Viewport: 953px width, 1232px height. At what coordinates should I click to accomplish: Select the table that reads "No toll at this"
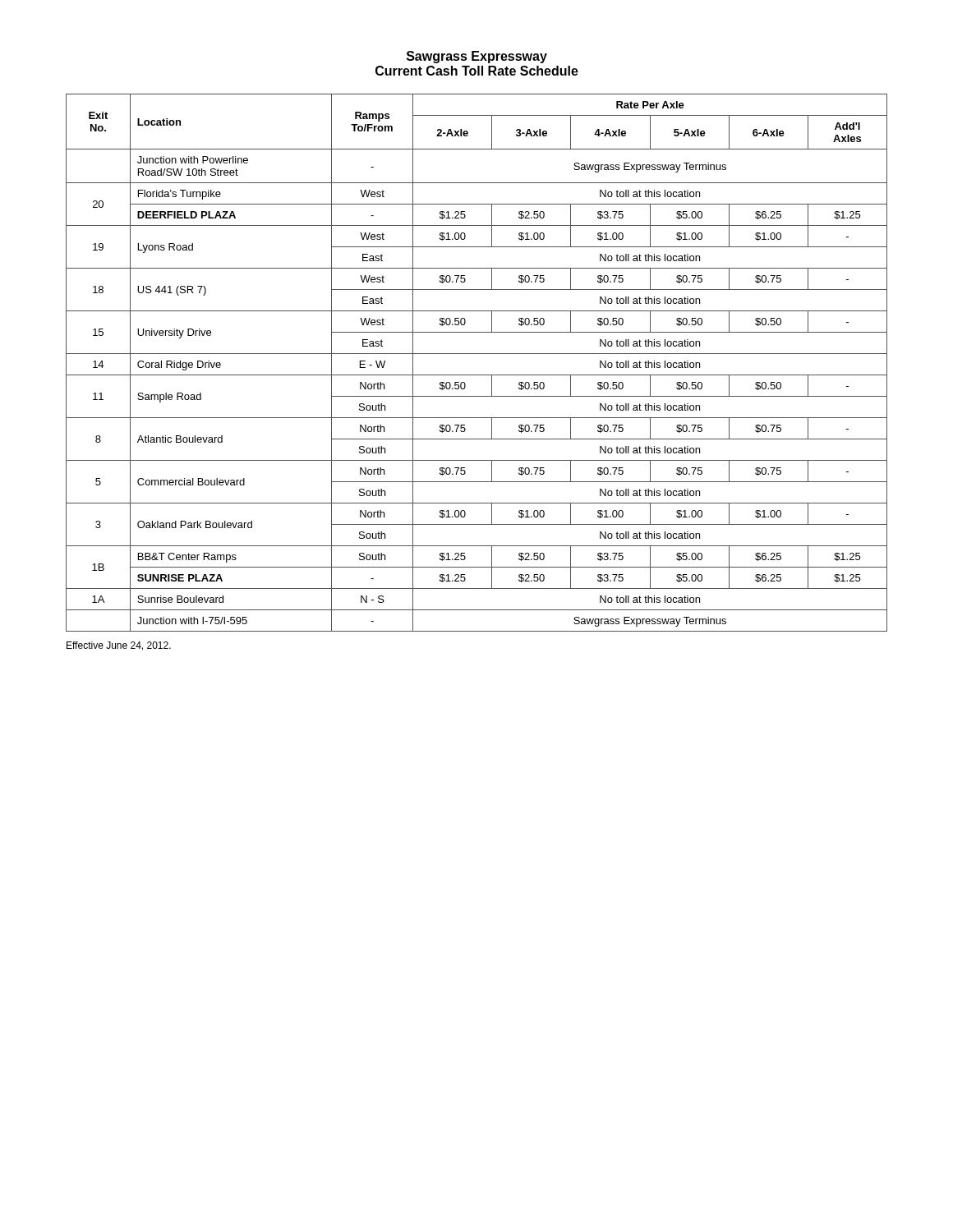(x=476, y=363)
